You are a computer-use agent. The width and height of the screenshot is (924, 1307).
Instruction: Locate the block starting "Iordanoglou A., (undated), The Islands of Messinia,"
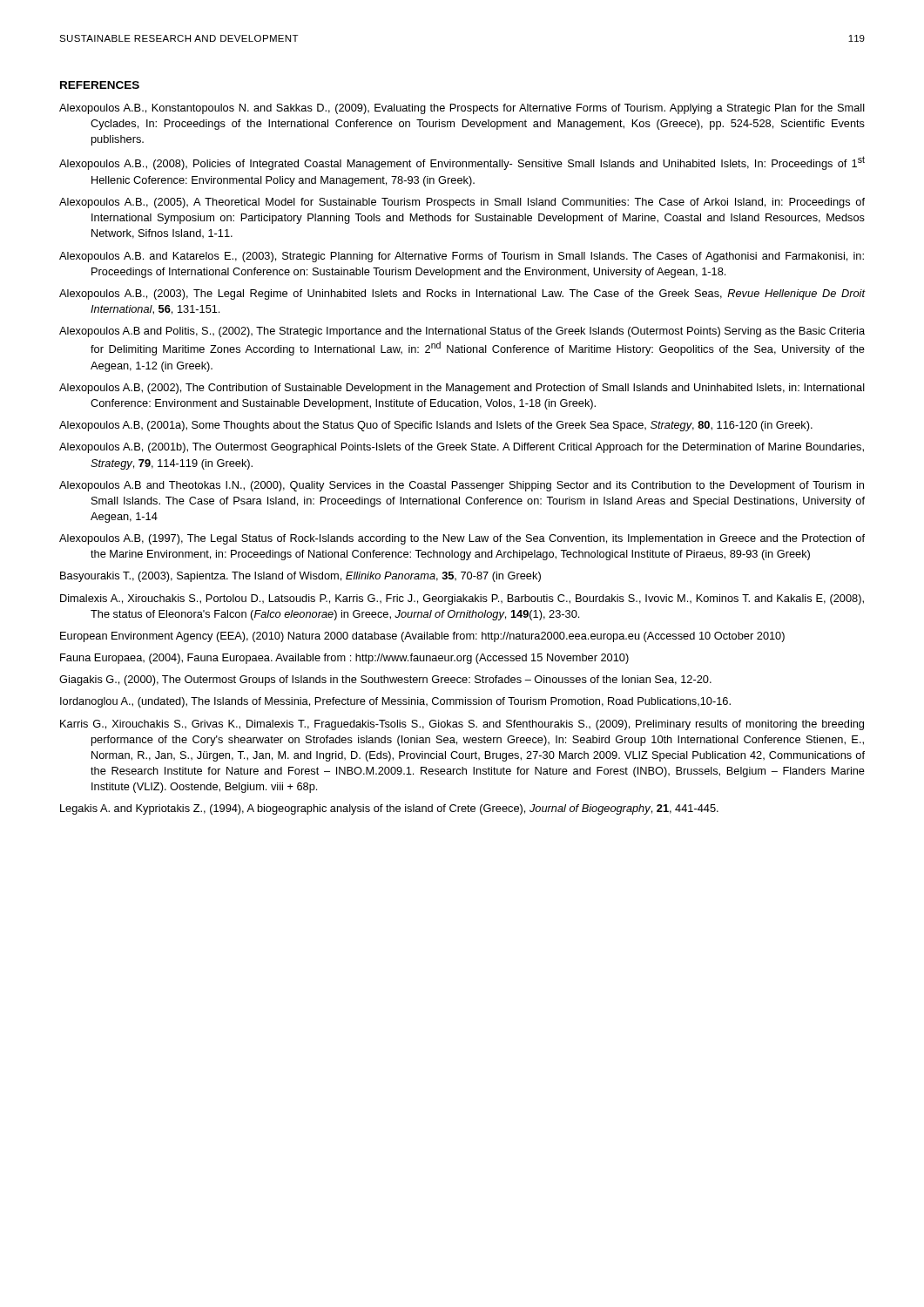(395, 701)
